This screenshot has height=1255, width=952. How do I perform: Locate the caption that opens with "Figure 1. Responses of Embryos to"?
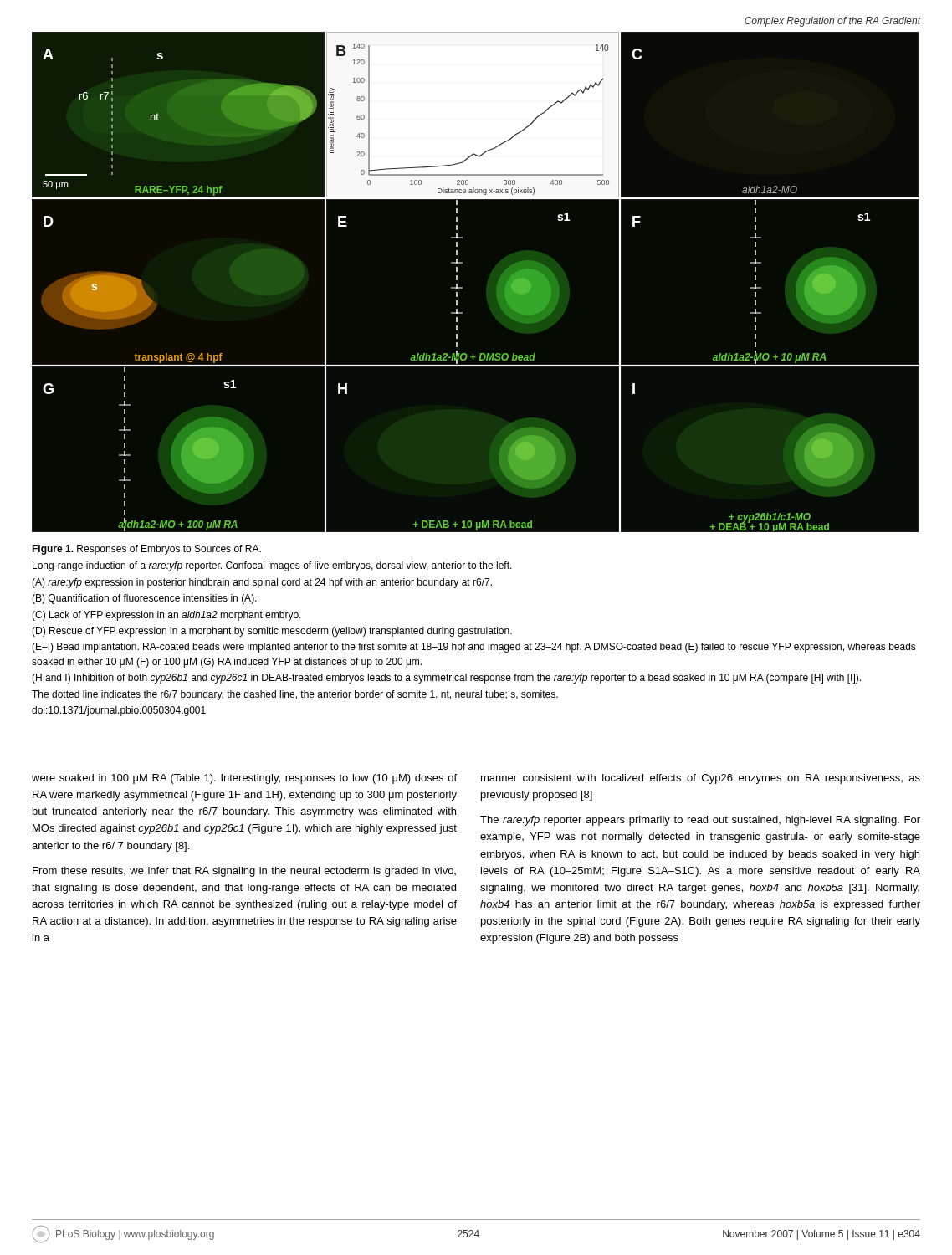point(476,630)
